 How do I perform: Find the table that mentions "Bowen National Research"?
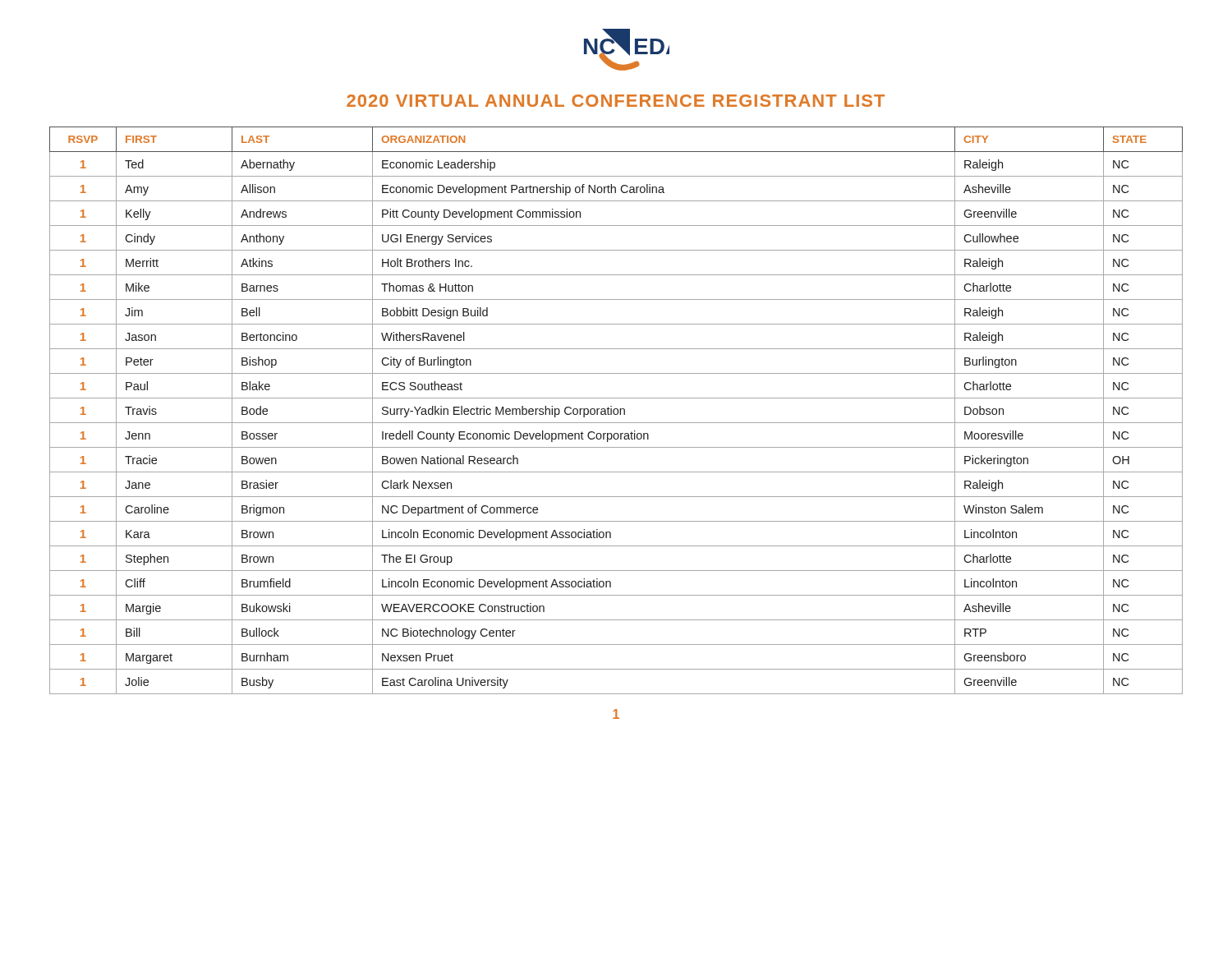[616, 410]
